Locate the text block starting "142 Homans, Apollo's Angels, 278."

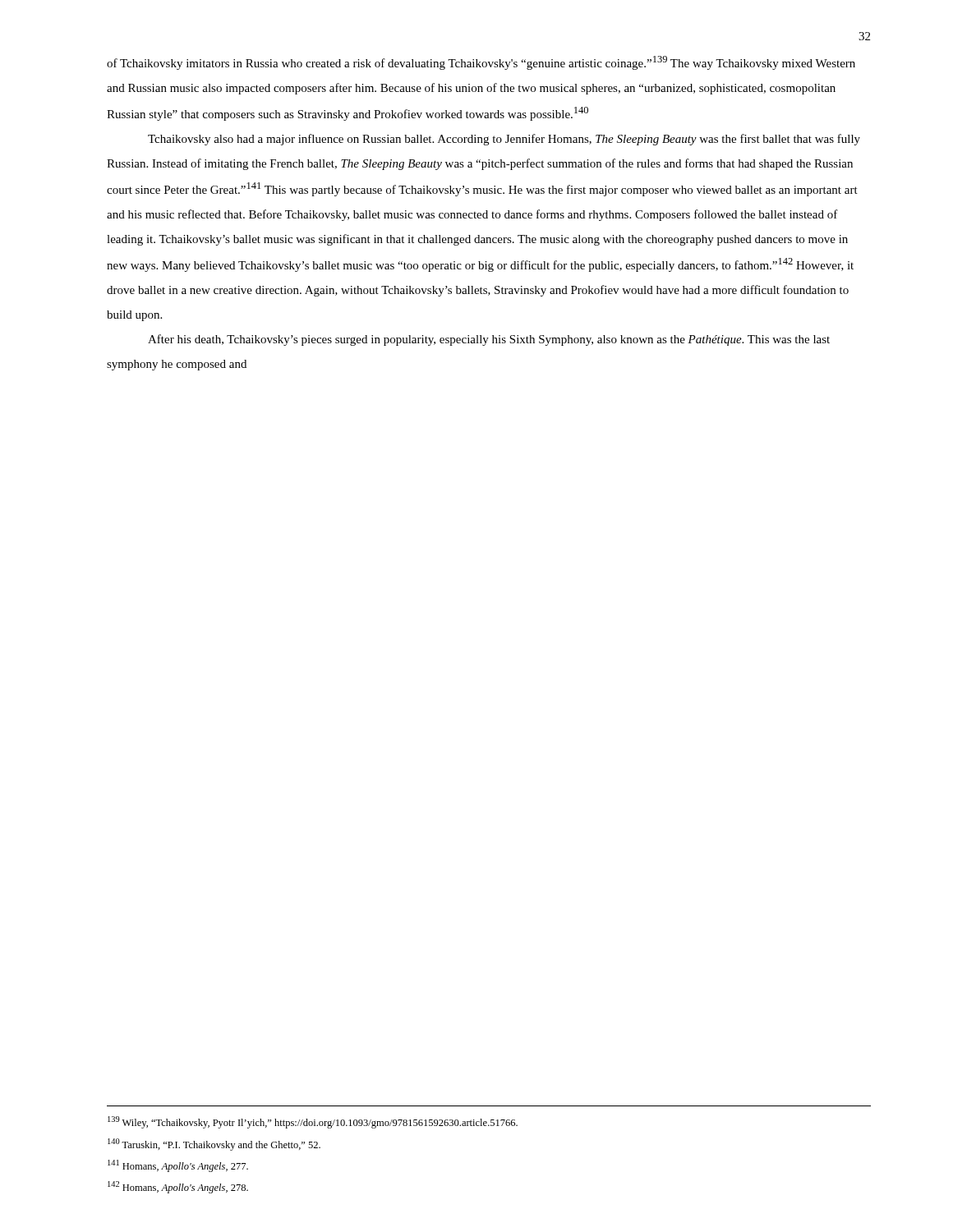click(178, 1186)
